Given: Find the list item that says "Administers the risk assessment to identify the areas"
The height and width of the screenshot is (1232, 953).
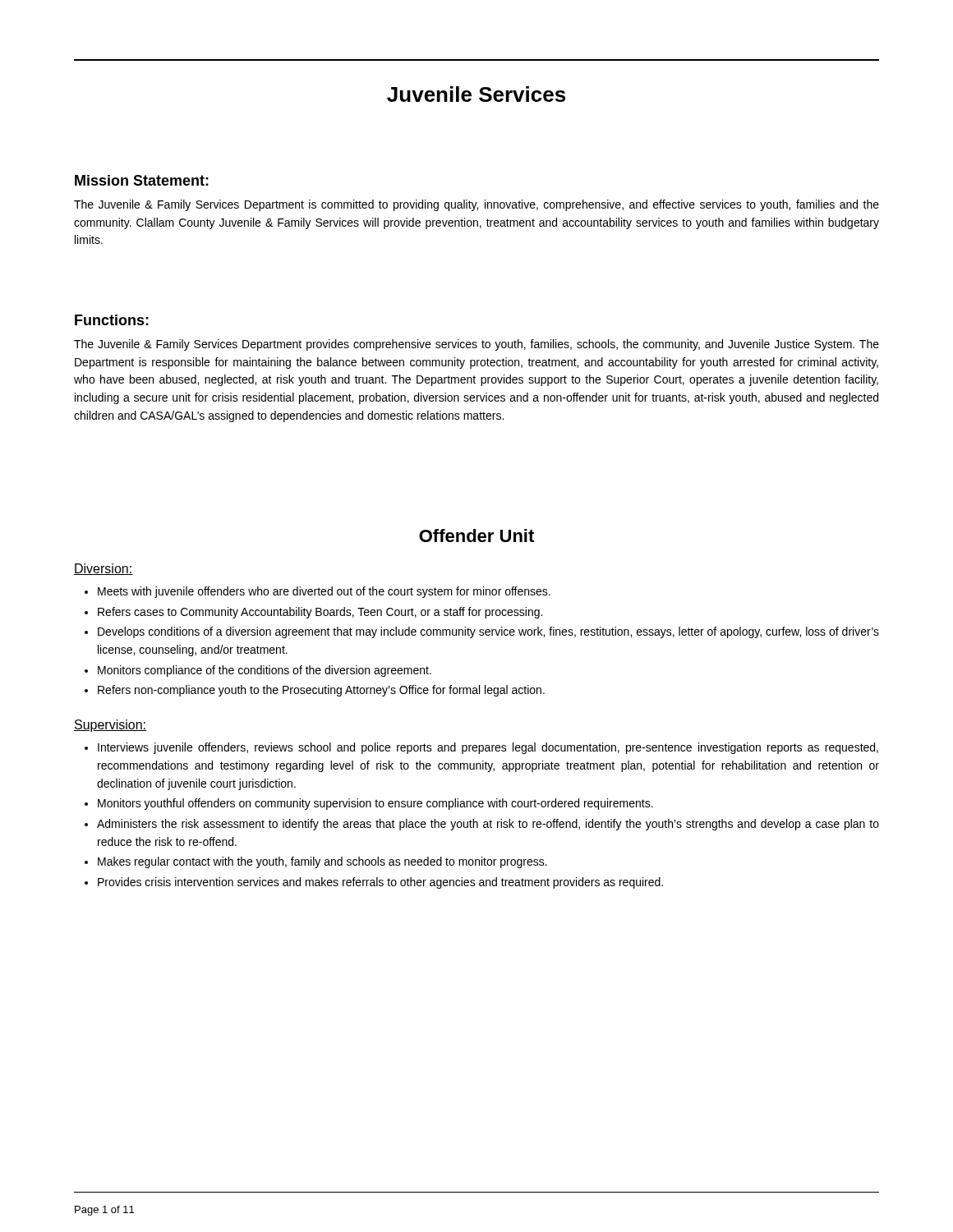Looking at the screenshot, I should click(488, 833).
